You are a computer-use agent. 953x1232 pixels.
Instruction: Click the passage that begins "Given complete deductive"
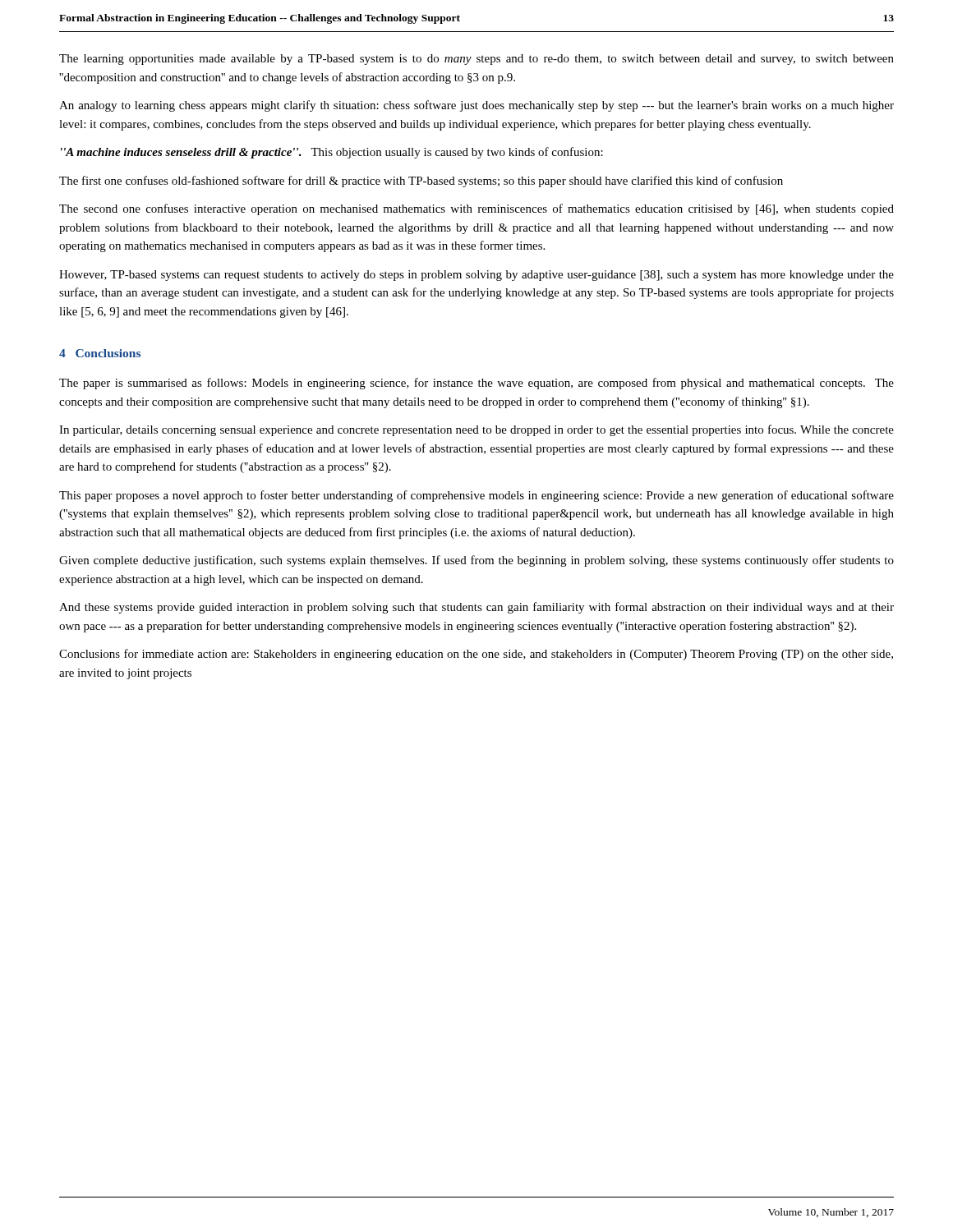pyautogui.click(x=476, y=570)
